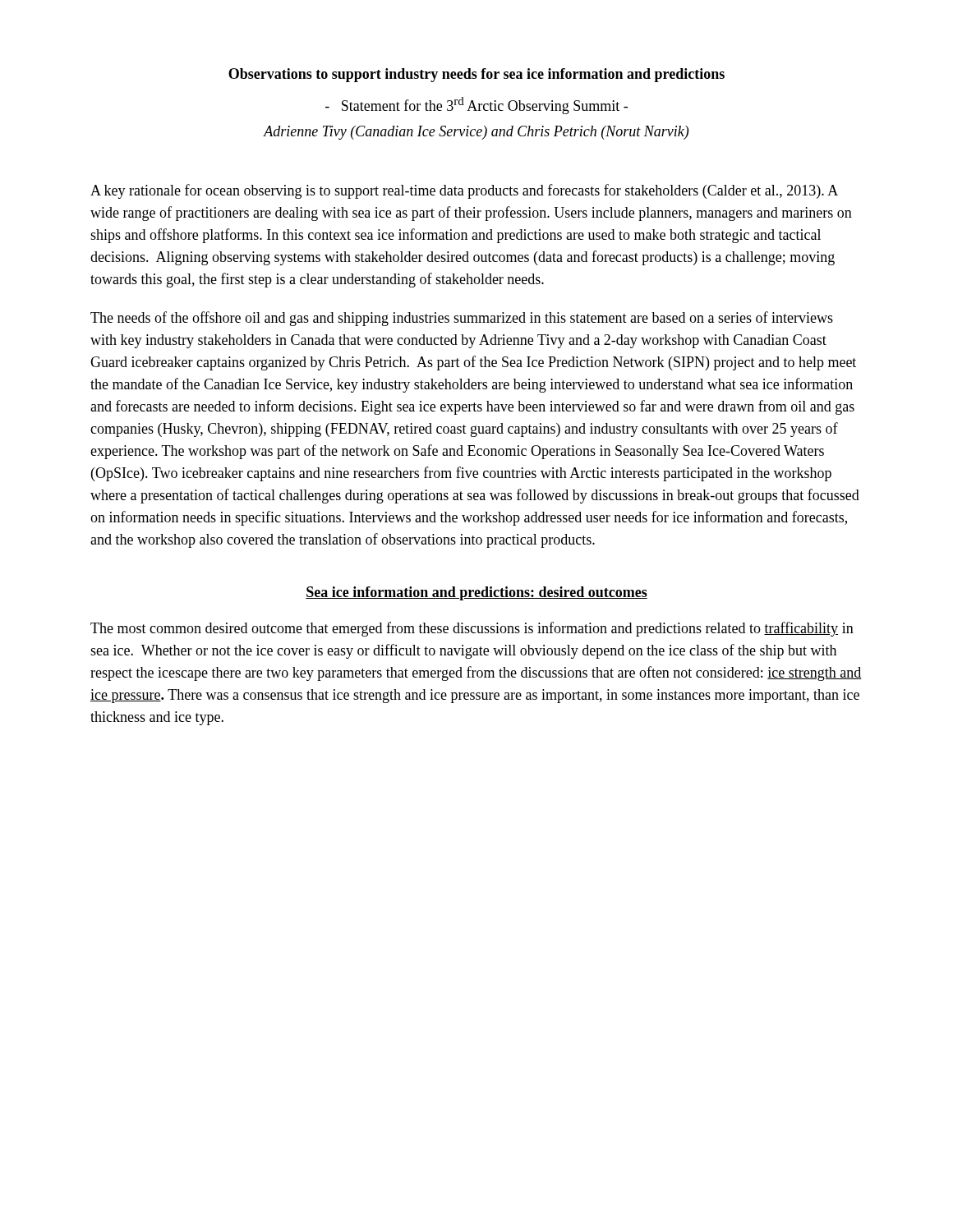Image resolution: width=953 pixels, height=1232 pixels.
Task: Locate the text block containing "The most common desired outcome that"
Action: coord(476,673)
